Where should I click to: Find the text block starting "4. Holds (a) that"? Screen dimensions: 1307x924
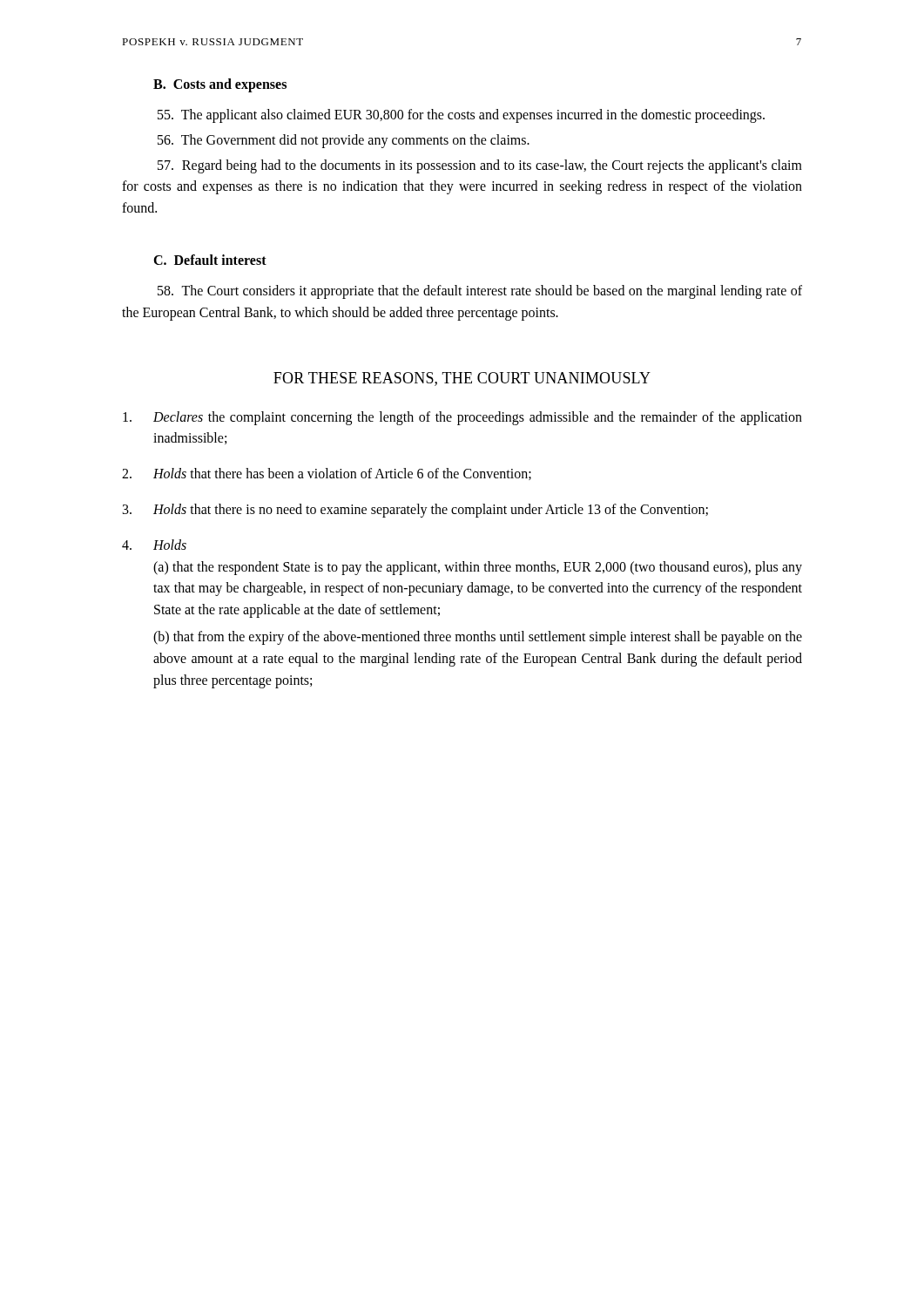(154, 545)
